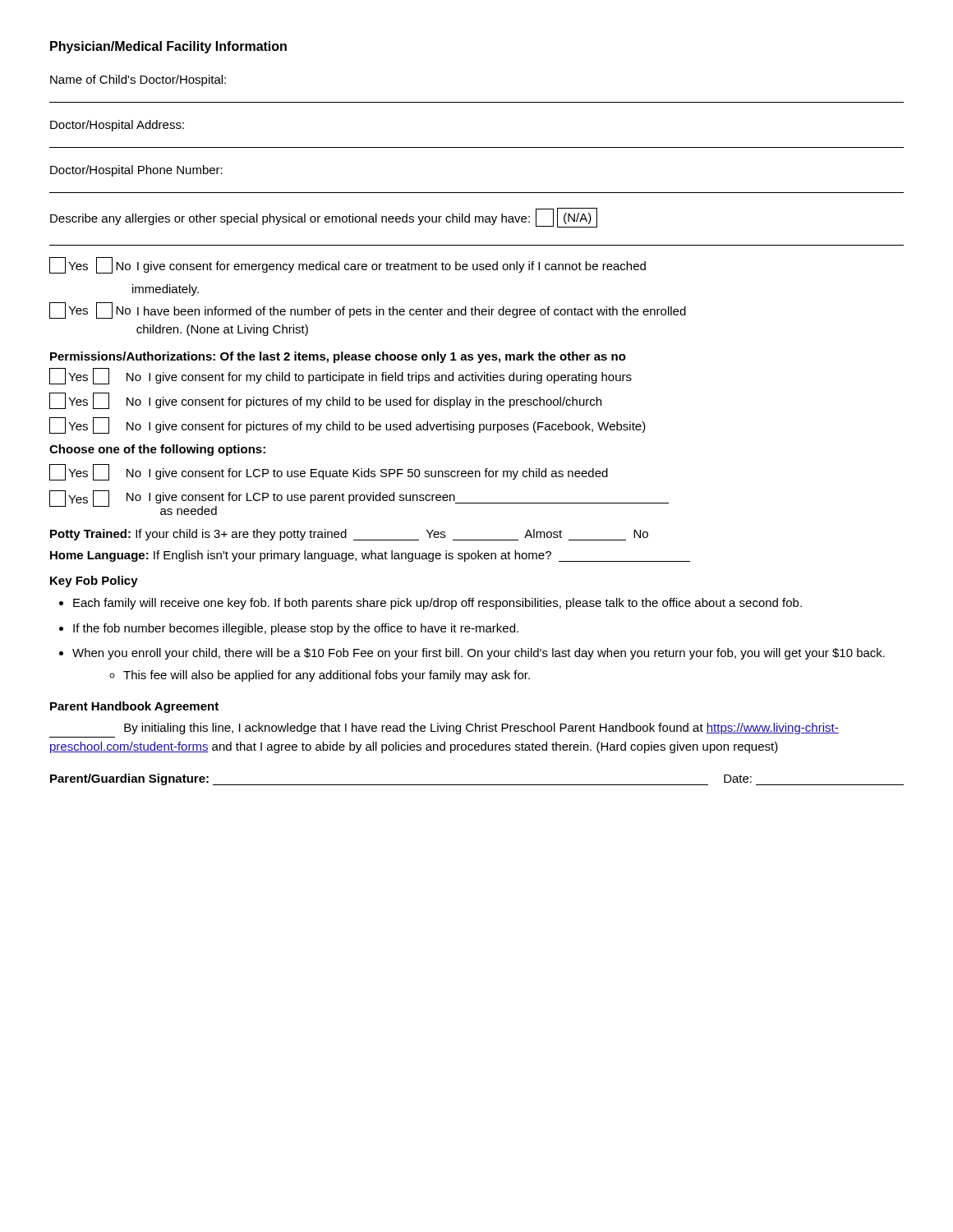
Task: Navigate to the text block starting "Permissions/Authorizations: Of the last 2 items, please"
Action: [x=476, y=392]
